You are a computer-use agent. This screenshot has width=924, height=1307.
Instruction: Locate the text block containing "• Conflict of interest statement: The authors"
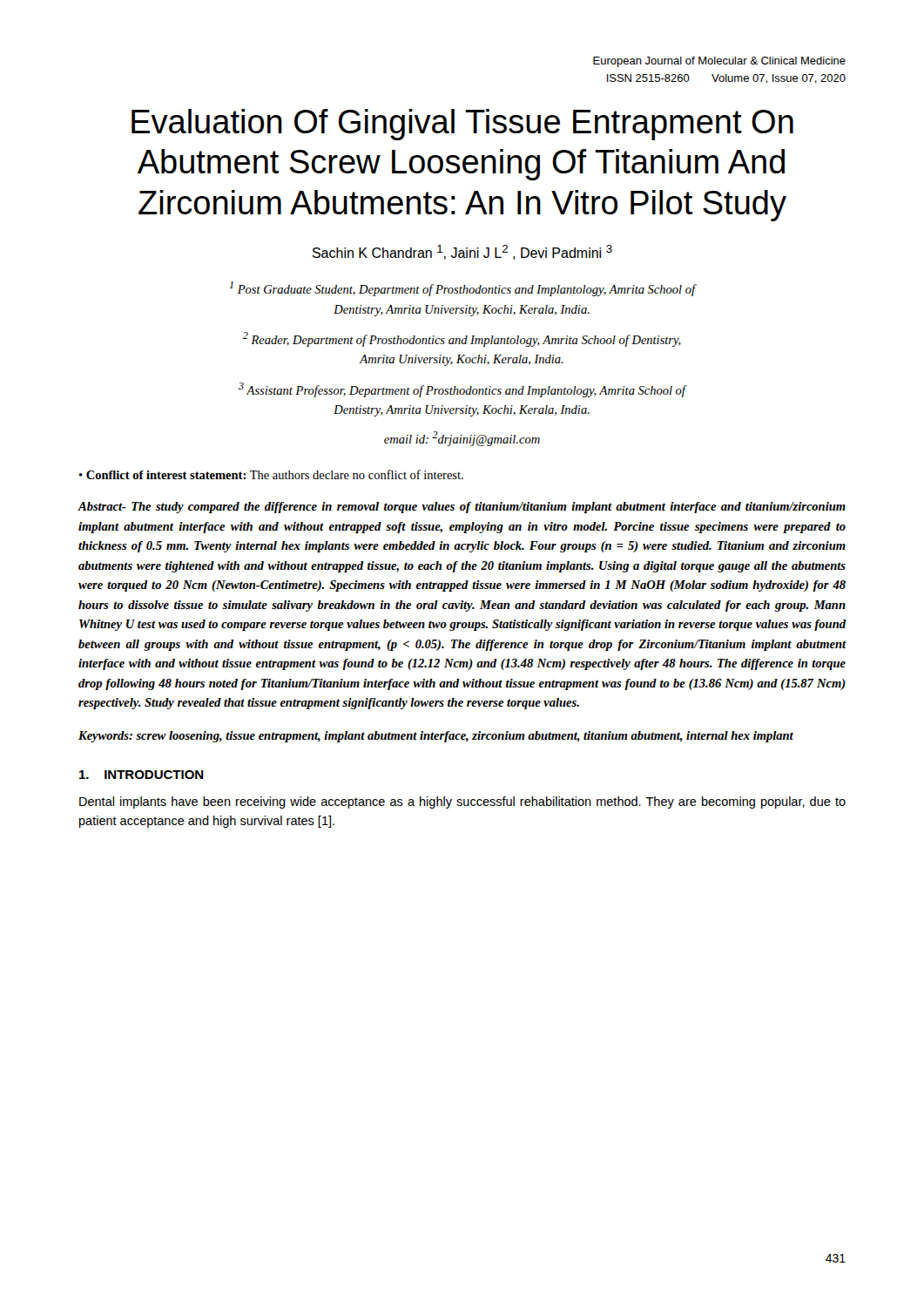(271, 475)
